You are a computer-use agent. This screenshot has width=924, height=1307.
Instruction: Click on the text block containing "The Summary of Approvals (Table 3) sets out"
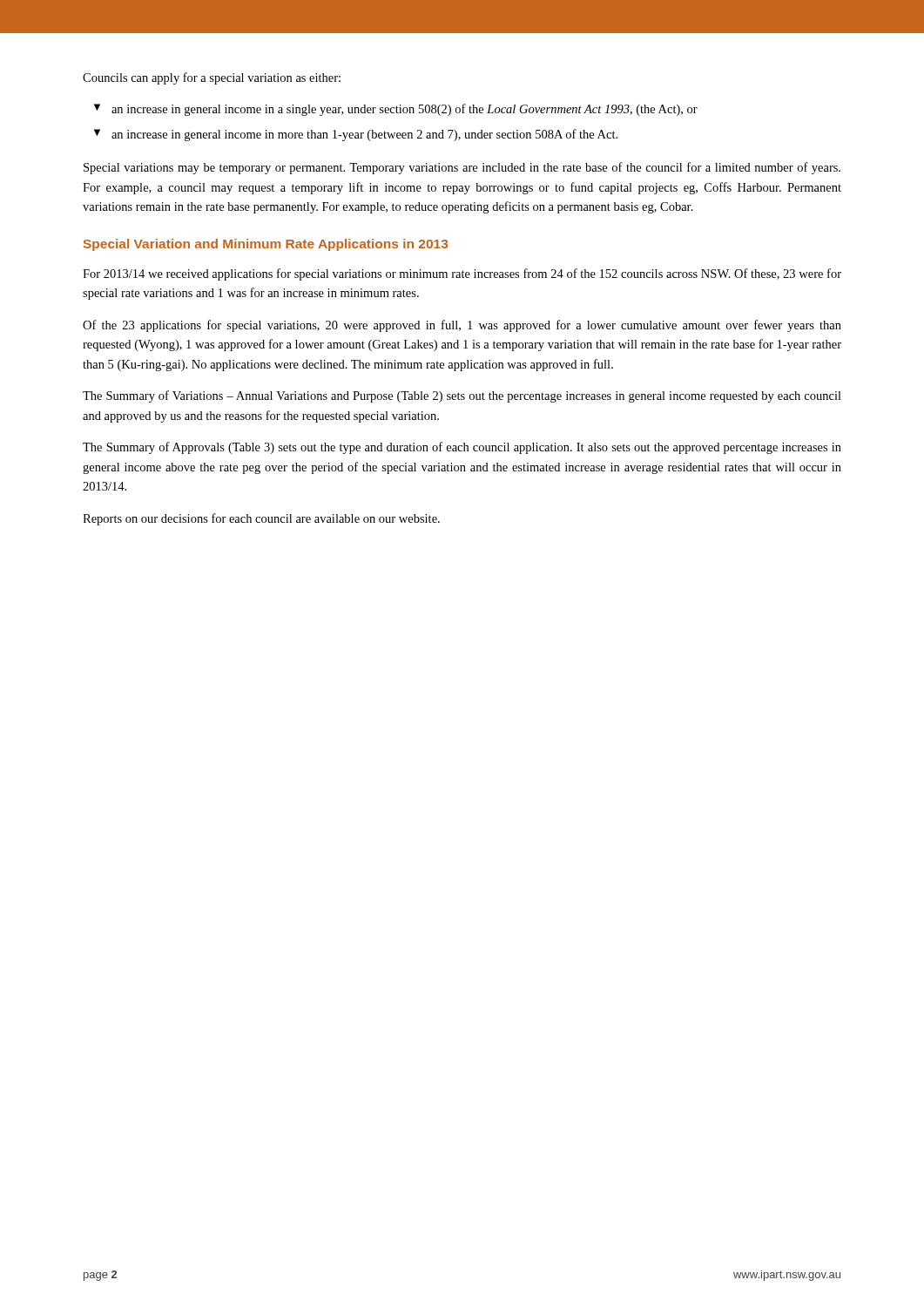tap(462, 467)
